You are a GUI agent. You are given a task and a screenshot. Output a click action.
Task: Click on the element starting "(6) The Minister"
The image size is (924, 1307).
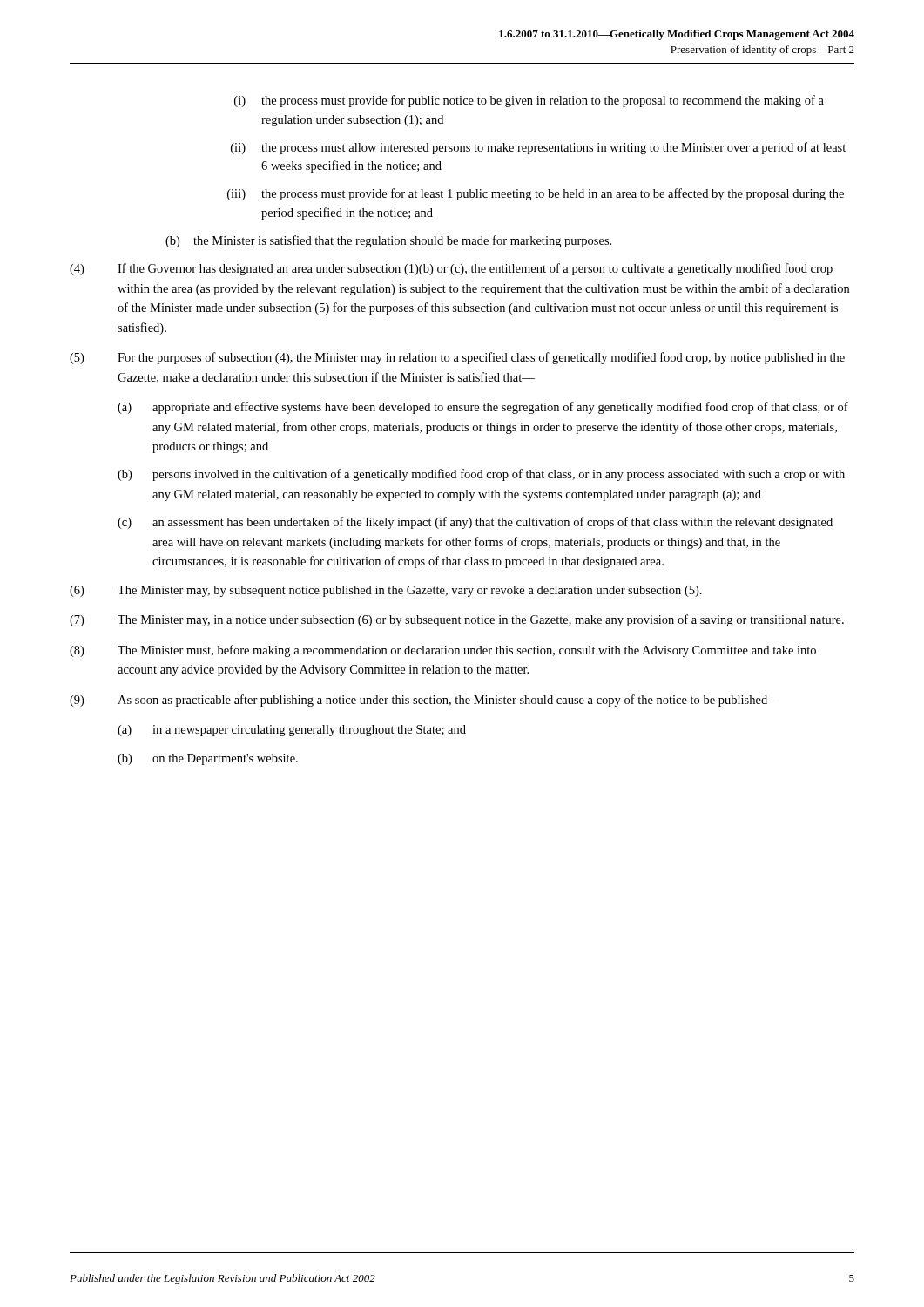pyautogui.click(x=462, y=590)
